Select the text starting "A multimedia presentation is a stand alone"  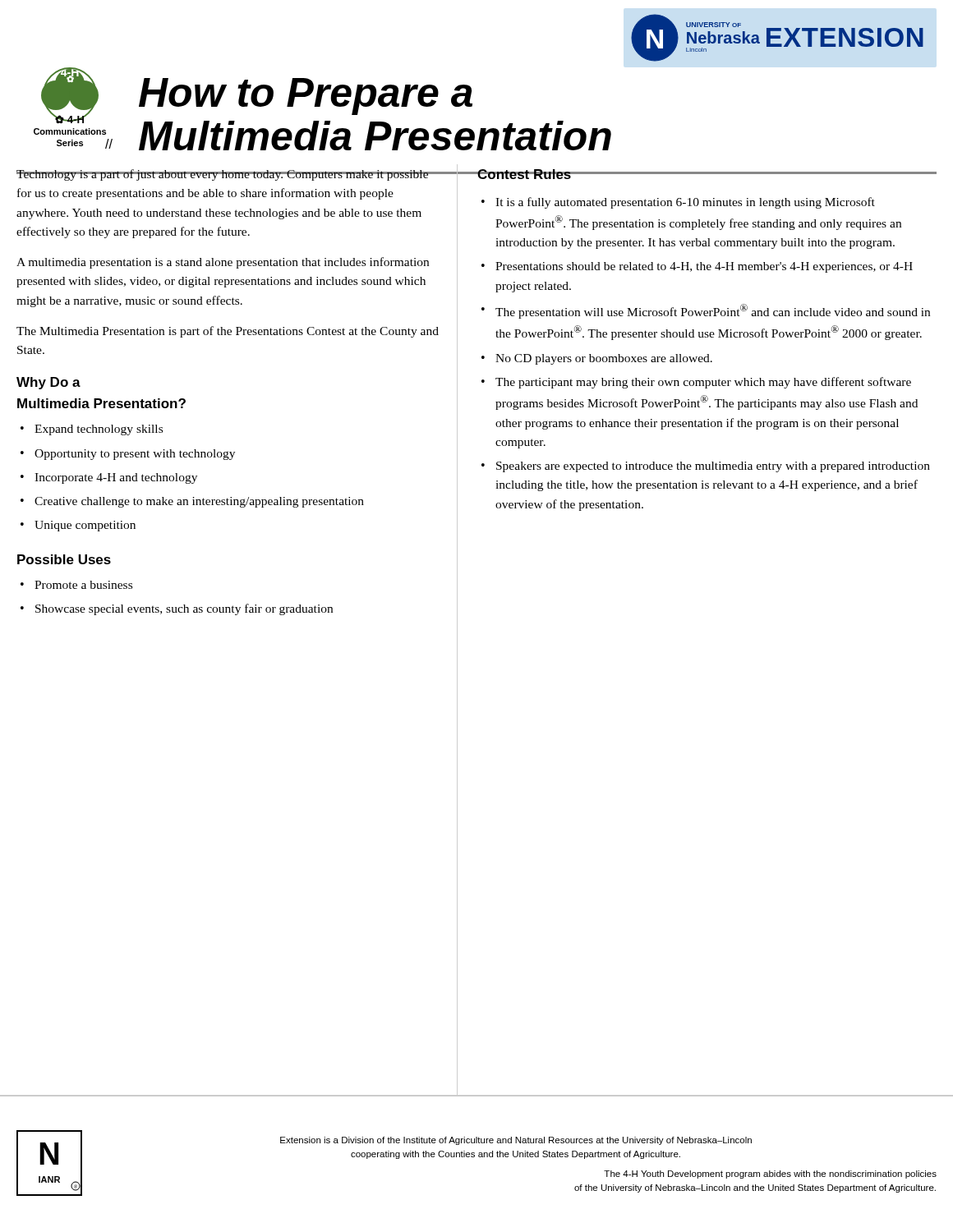[x=228, y=281]
